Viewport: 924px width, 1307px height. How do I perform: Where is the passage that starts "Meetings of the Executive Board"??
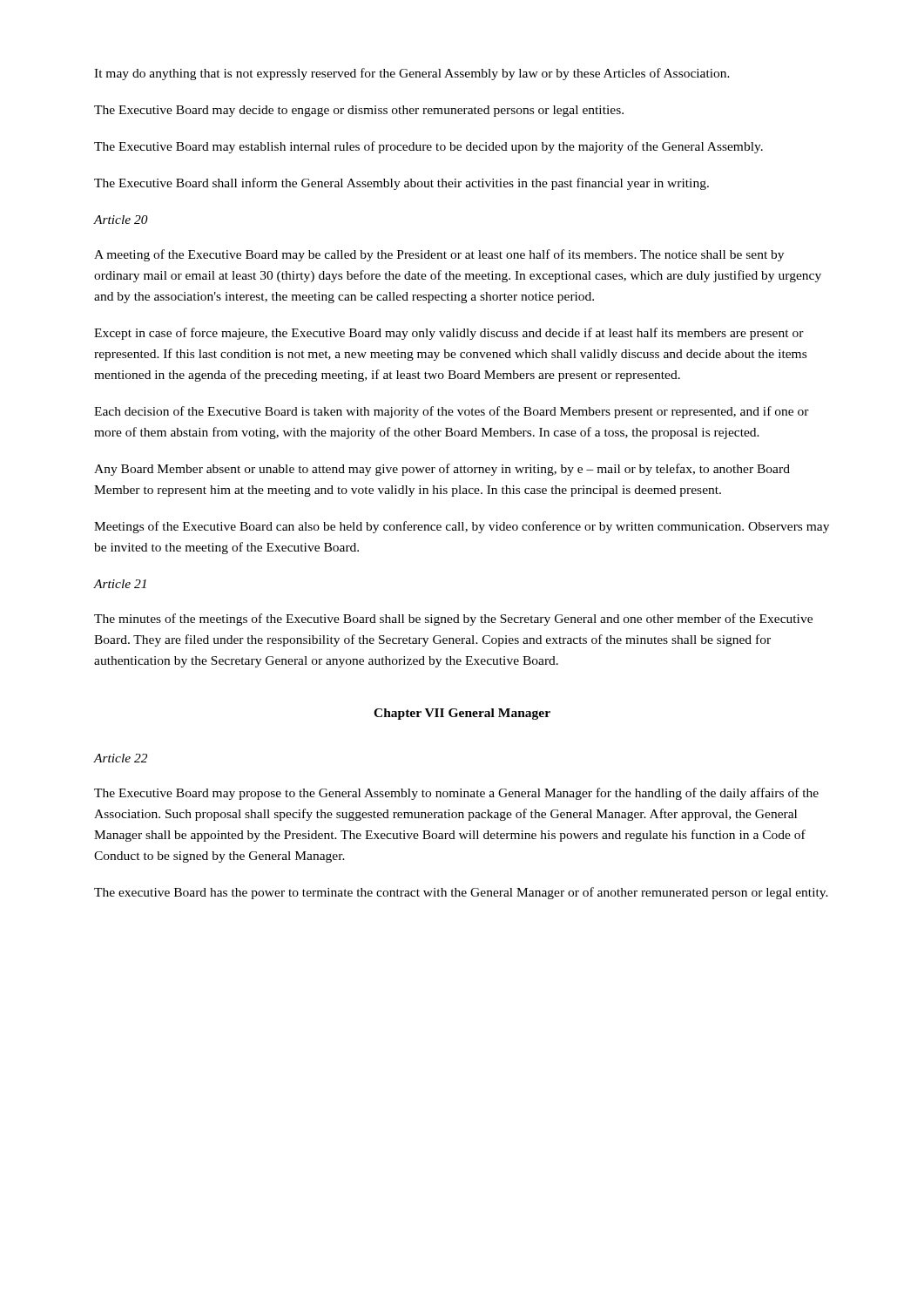click(x=462, y=537)
